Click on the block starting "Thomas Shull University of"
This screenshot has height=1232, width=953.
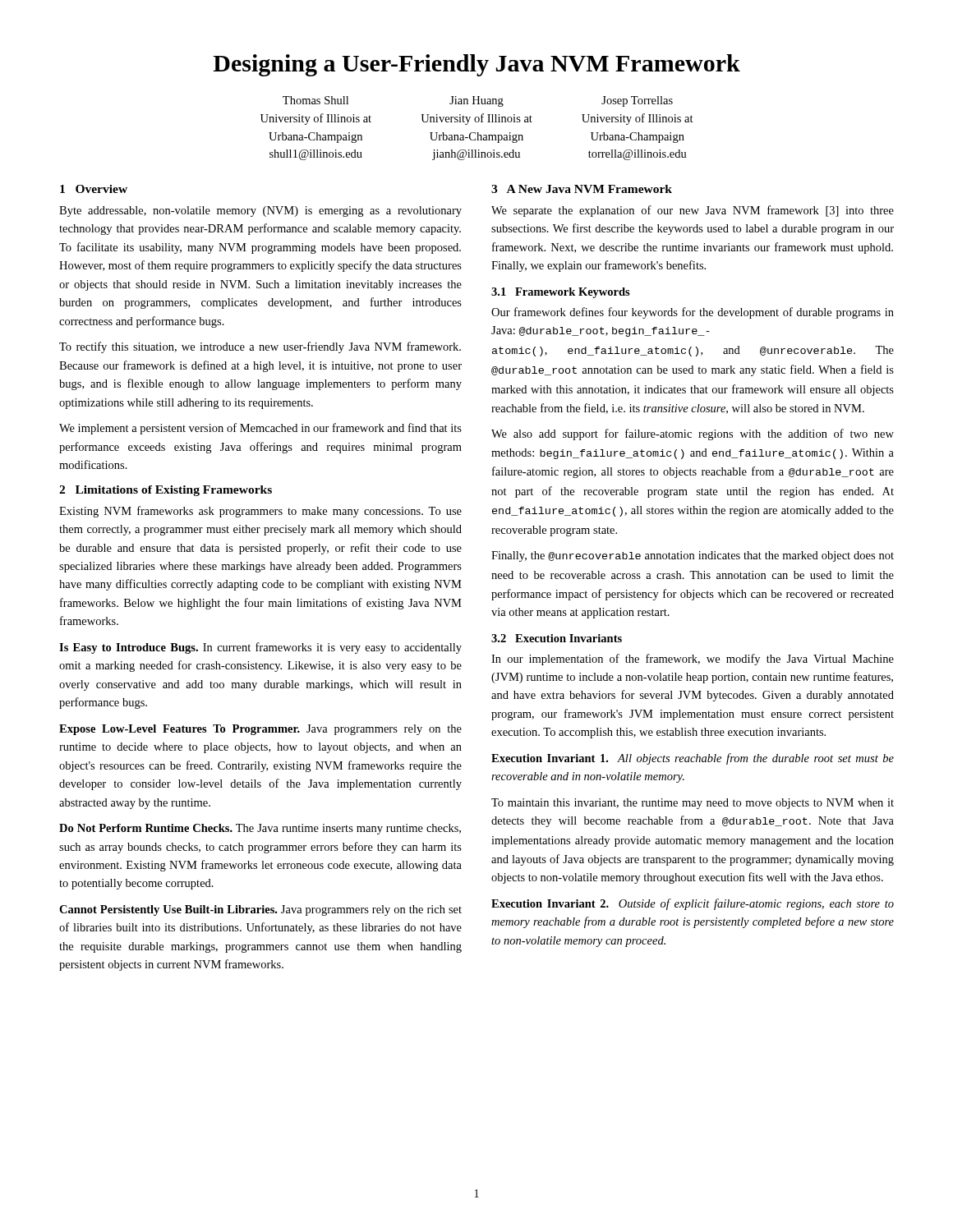point(476,128)
